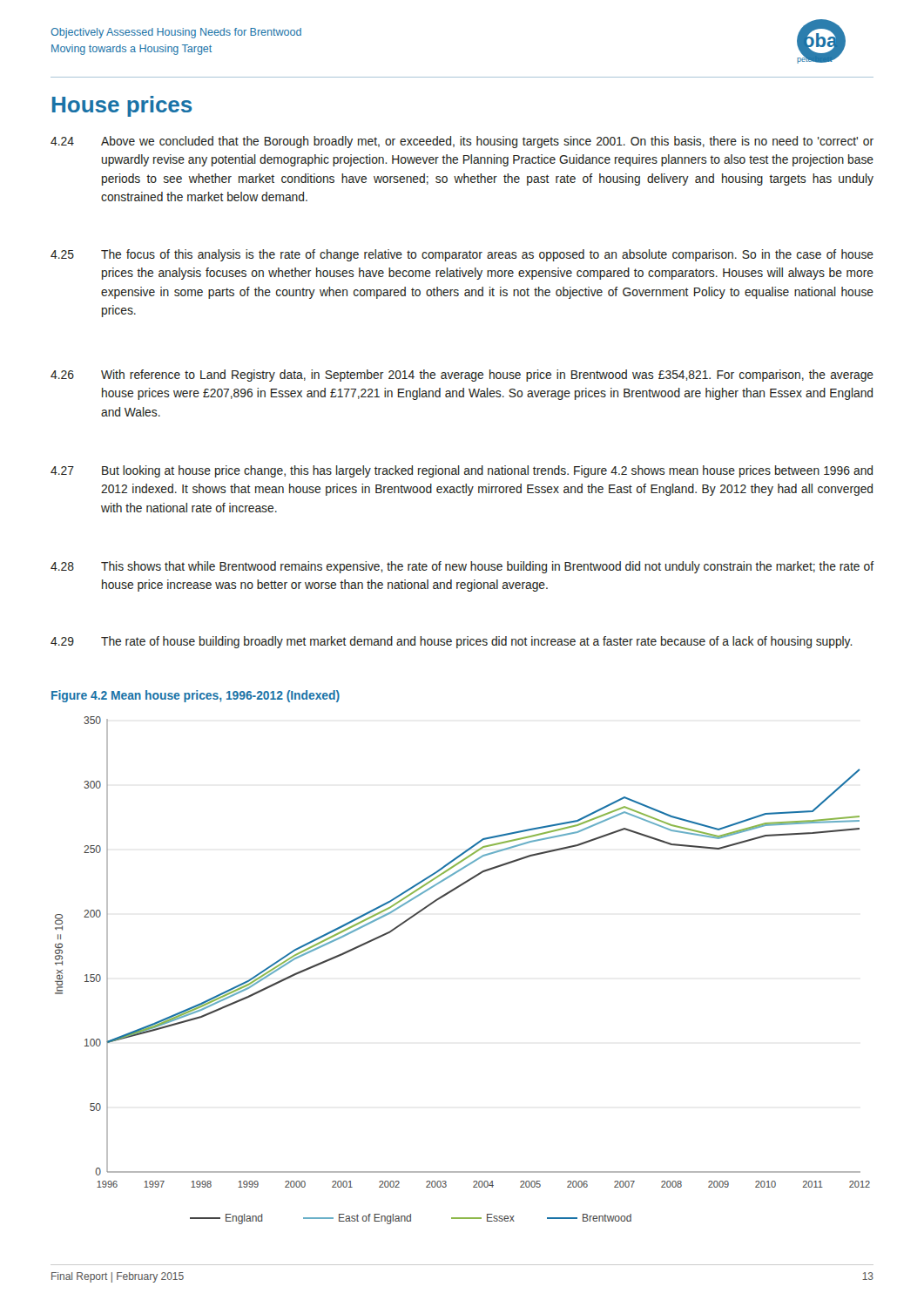The height and width of the screenshot is (1307, 924).
Task: Select the region starting "House prices"
Action: (122, 105)
